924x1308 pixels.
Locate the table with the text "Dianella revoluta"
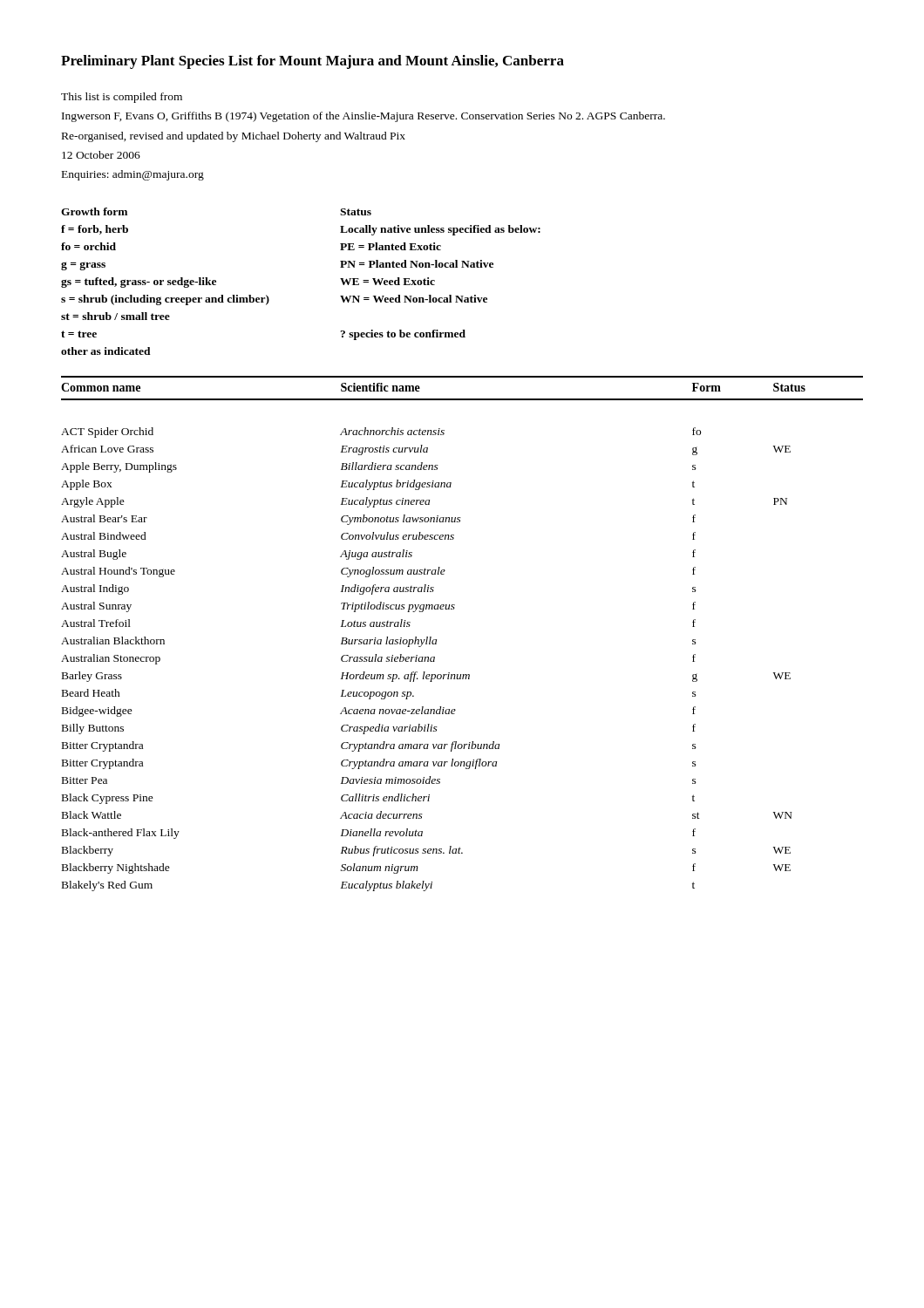[462, 635]
